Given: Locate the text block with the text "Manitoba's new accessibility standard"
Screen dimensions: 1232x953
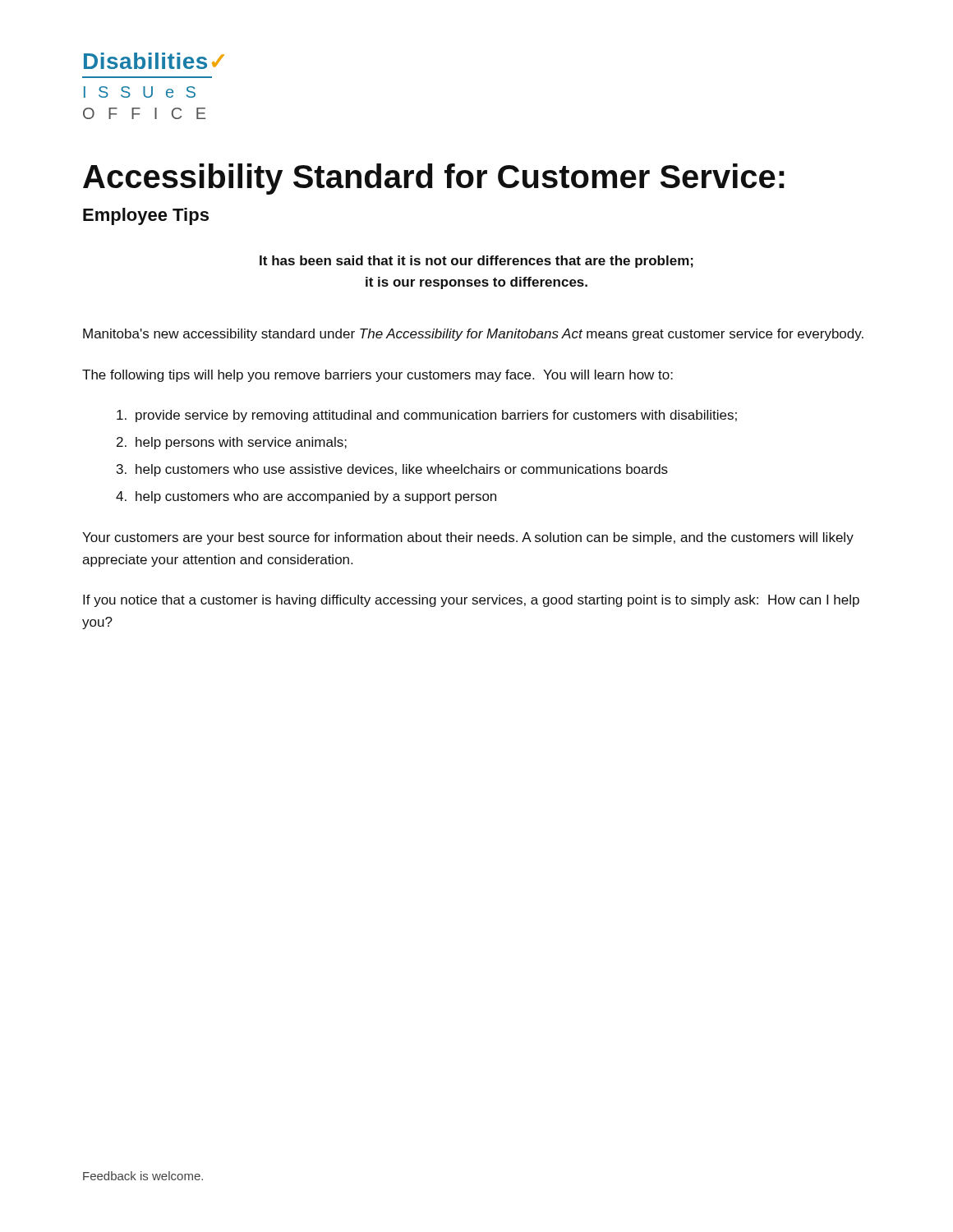Looking at the screenshot, I should 473,334.
